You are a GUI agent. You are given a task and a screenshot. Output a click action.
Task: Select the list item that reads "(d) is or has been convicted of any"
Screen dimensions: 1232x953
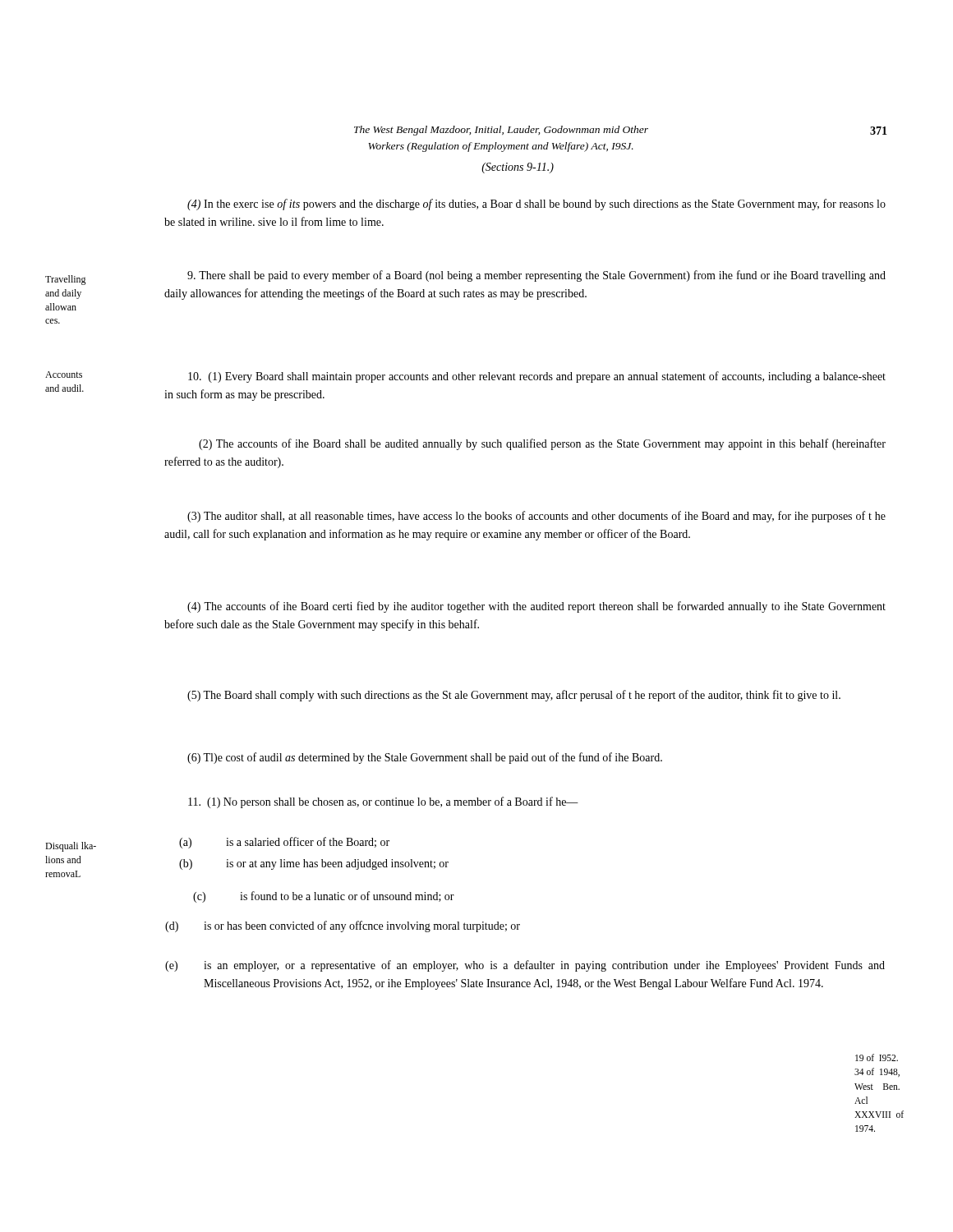[525, 926]
